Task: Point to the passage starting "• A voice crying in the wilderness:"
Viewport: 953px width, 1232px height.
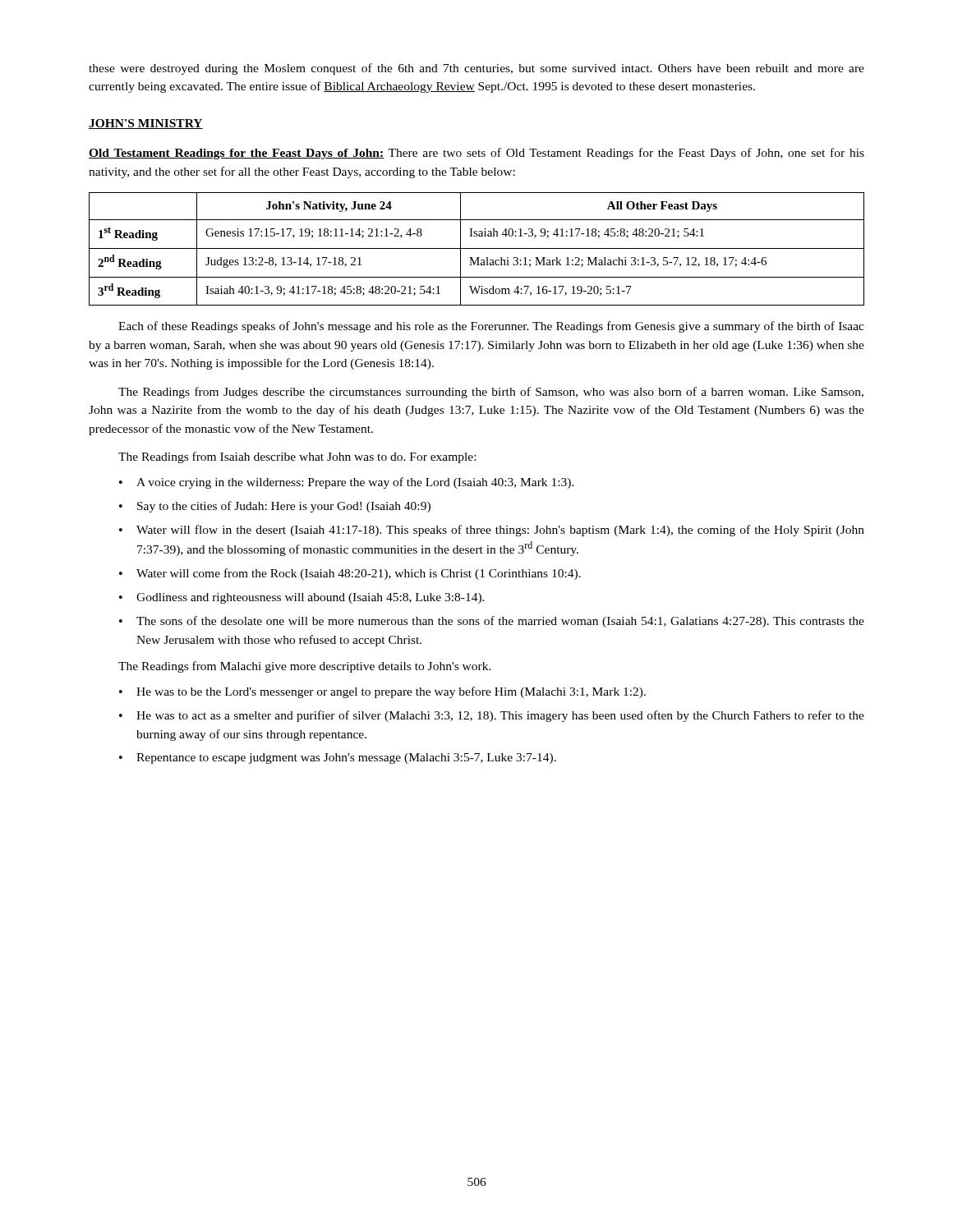Action: [491, 482]
